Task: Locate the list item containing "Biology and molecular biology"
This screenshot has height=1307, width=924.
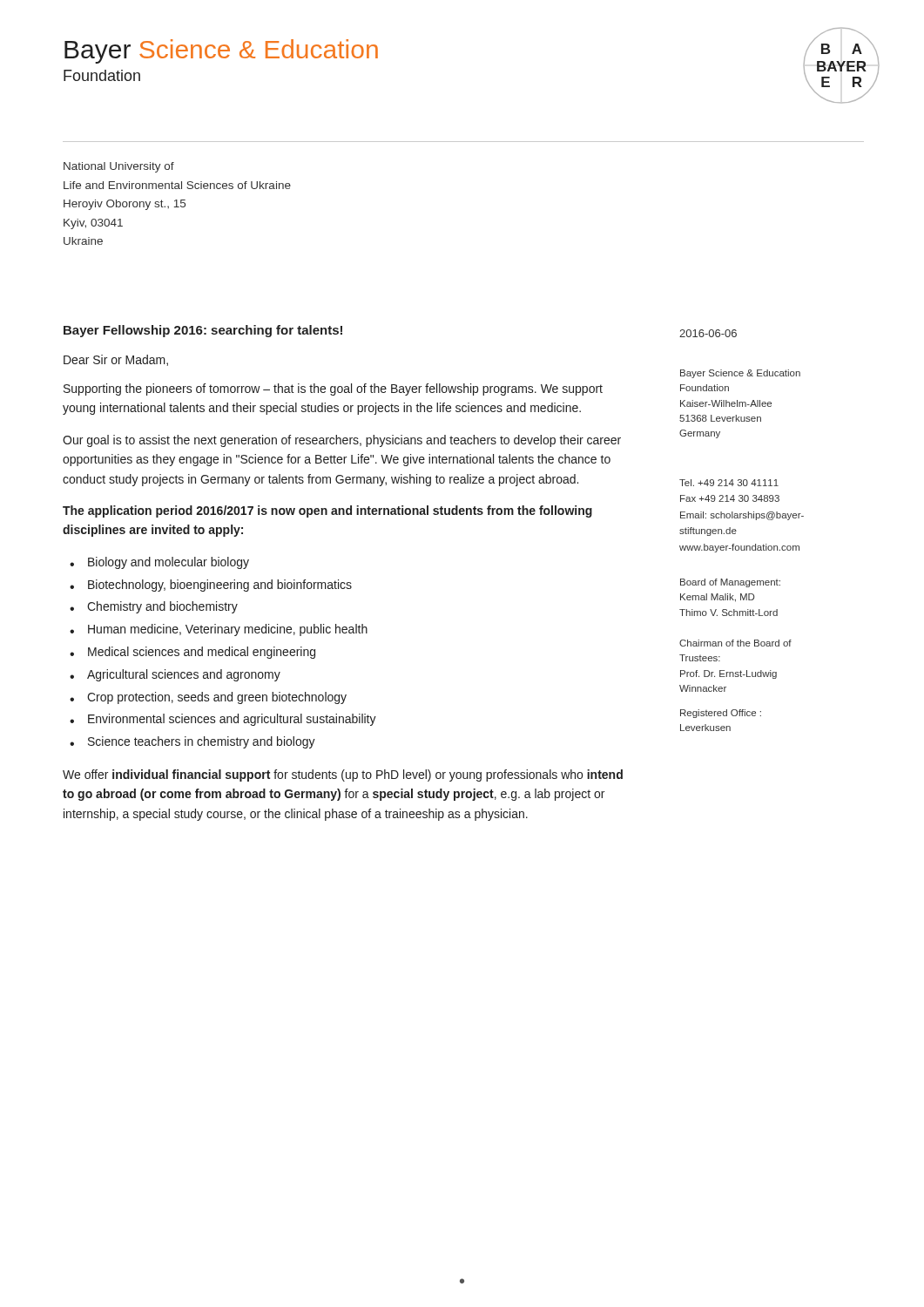Action: point(168,562)
